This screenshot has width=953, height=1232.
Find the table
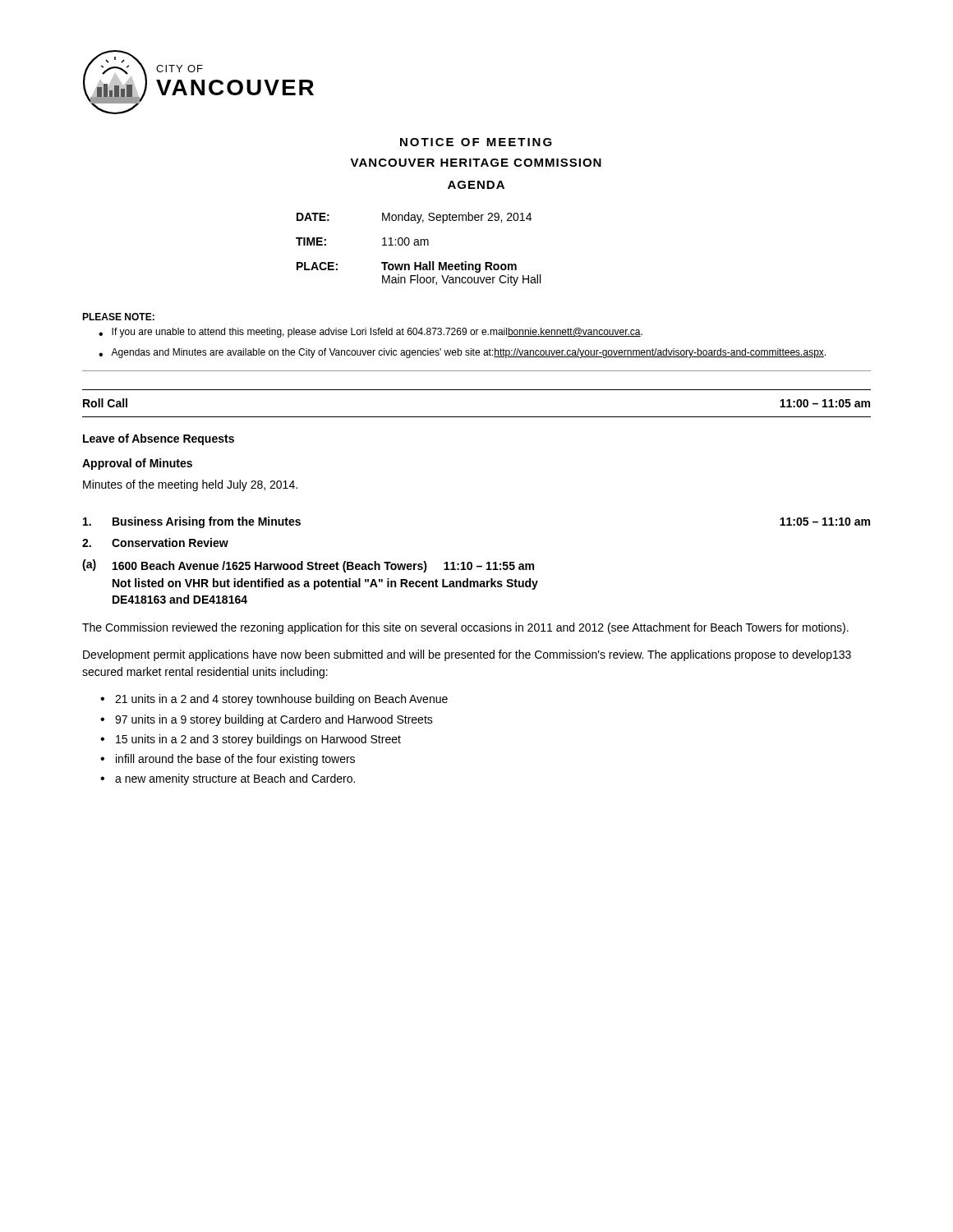tap(476, 248)
